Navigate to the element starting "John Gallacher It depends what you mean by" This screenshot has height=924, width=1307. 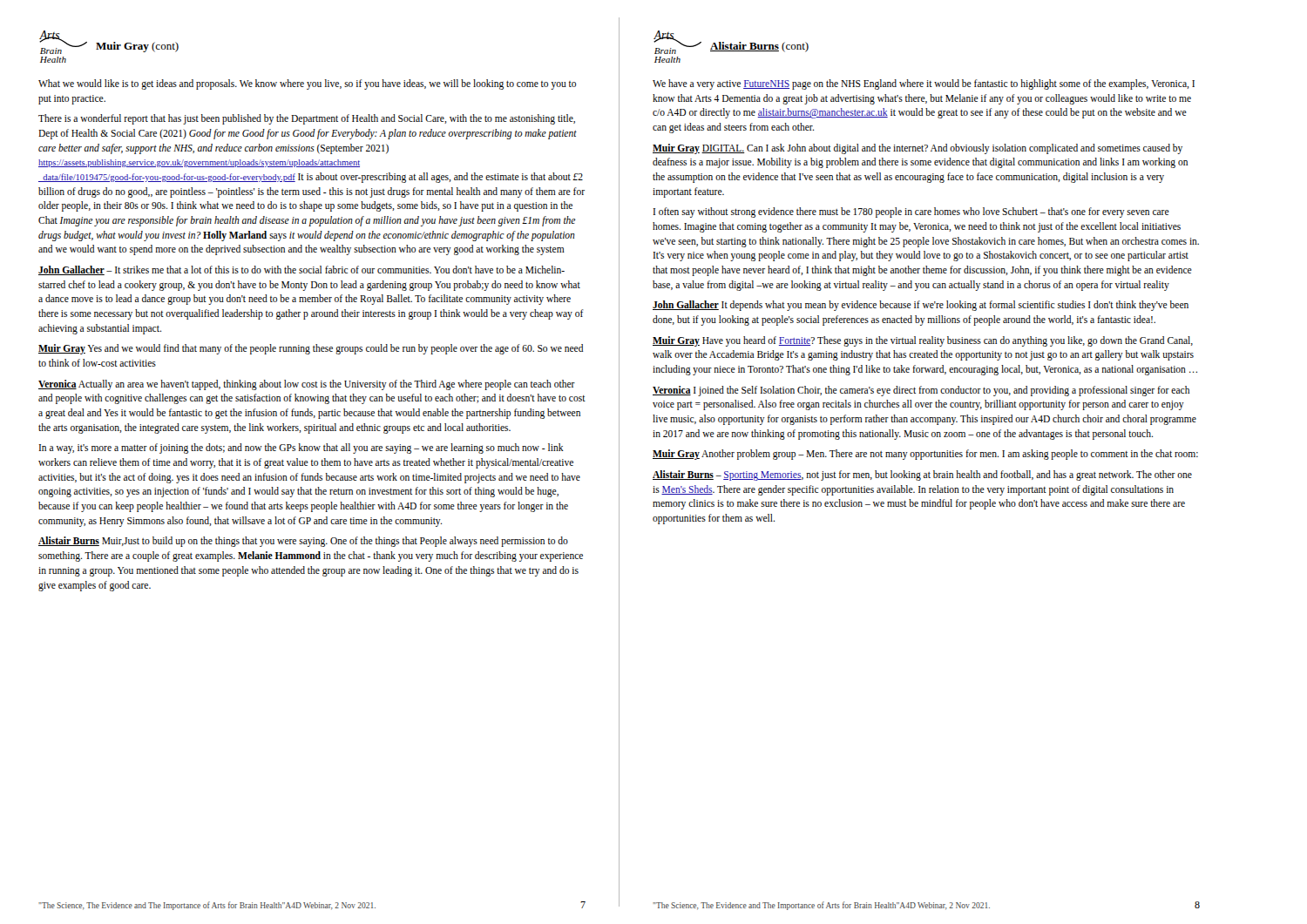coord(926,313)
